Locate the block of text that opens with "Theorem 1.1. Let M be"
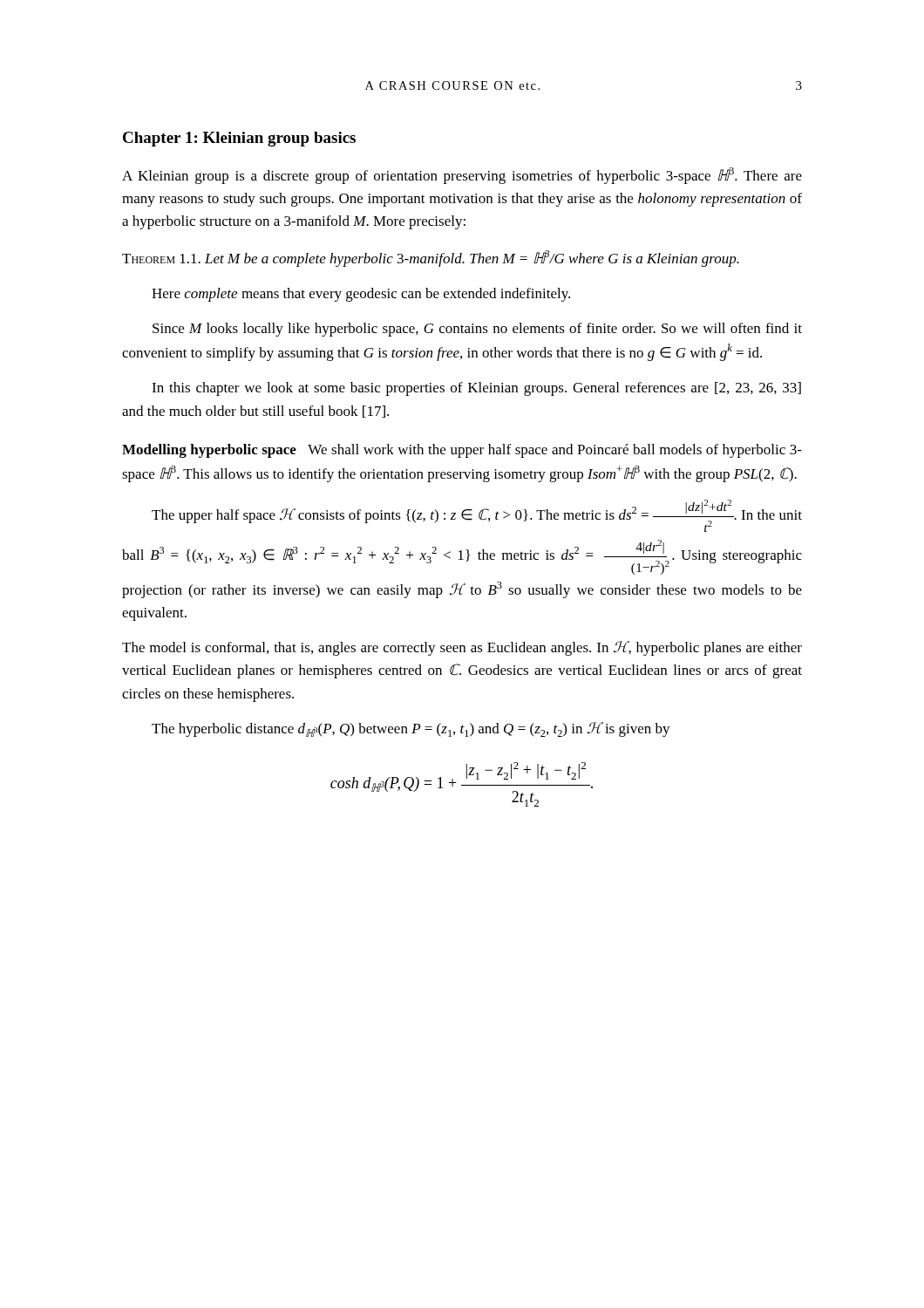This screenshot has height=1308, width=924. [x=431, y=257]
